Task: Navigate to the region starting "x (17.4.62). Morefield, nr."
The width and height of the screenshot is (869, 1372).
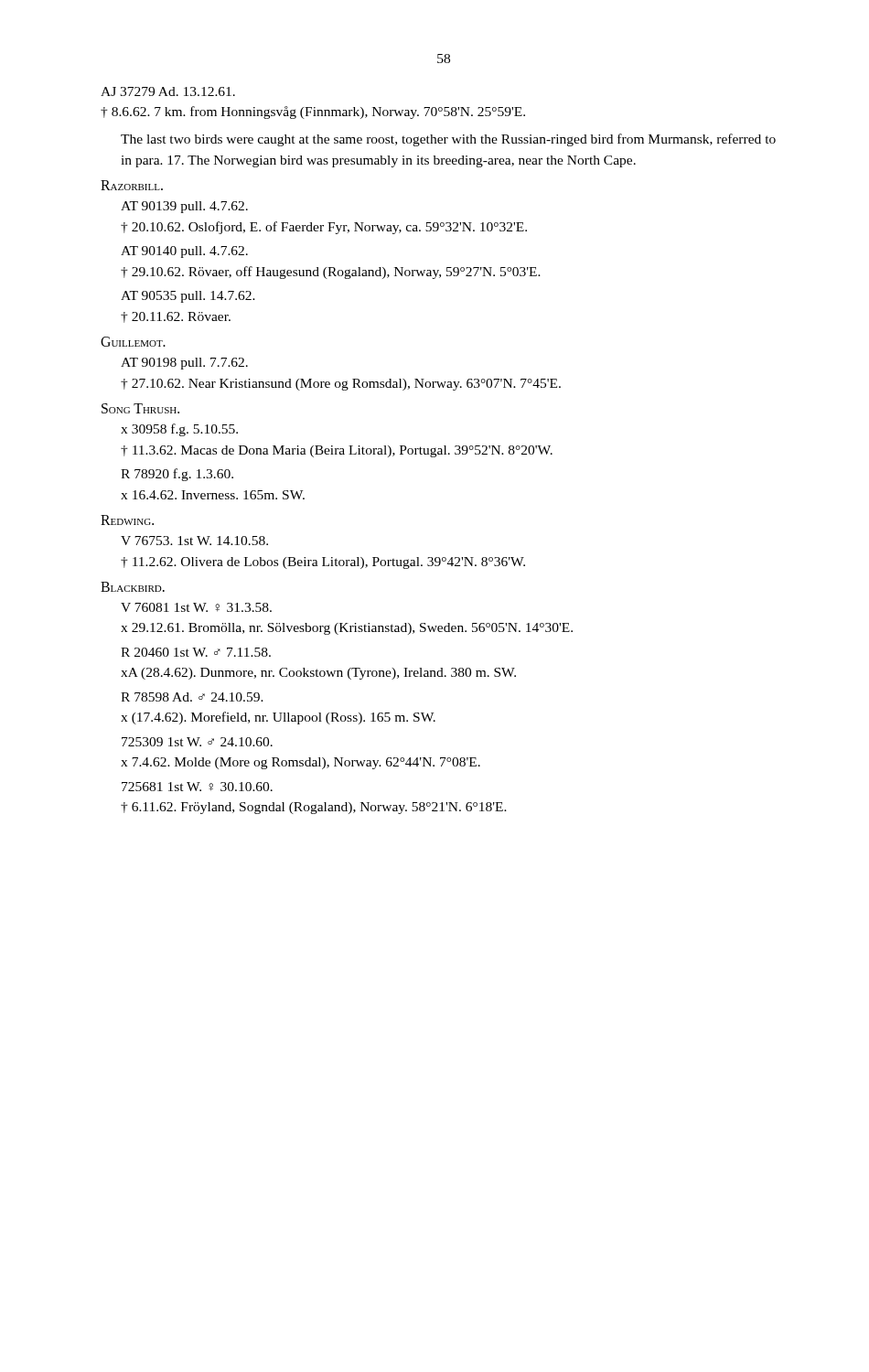Action: coord(278,717)
